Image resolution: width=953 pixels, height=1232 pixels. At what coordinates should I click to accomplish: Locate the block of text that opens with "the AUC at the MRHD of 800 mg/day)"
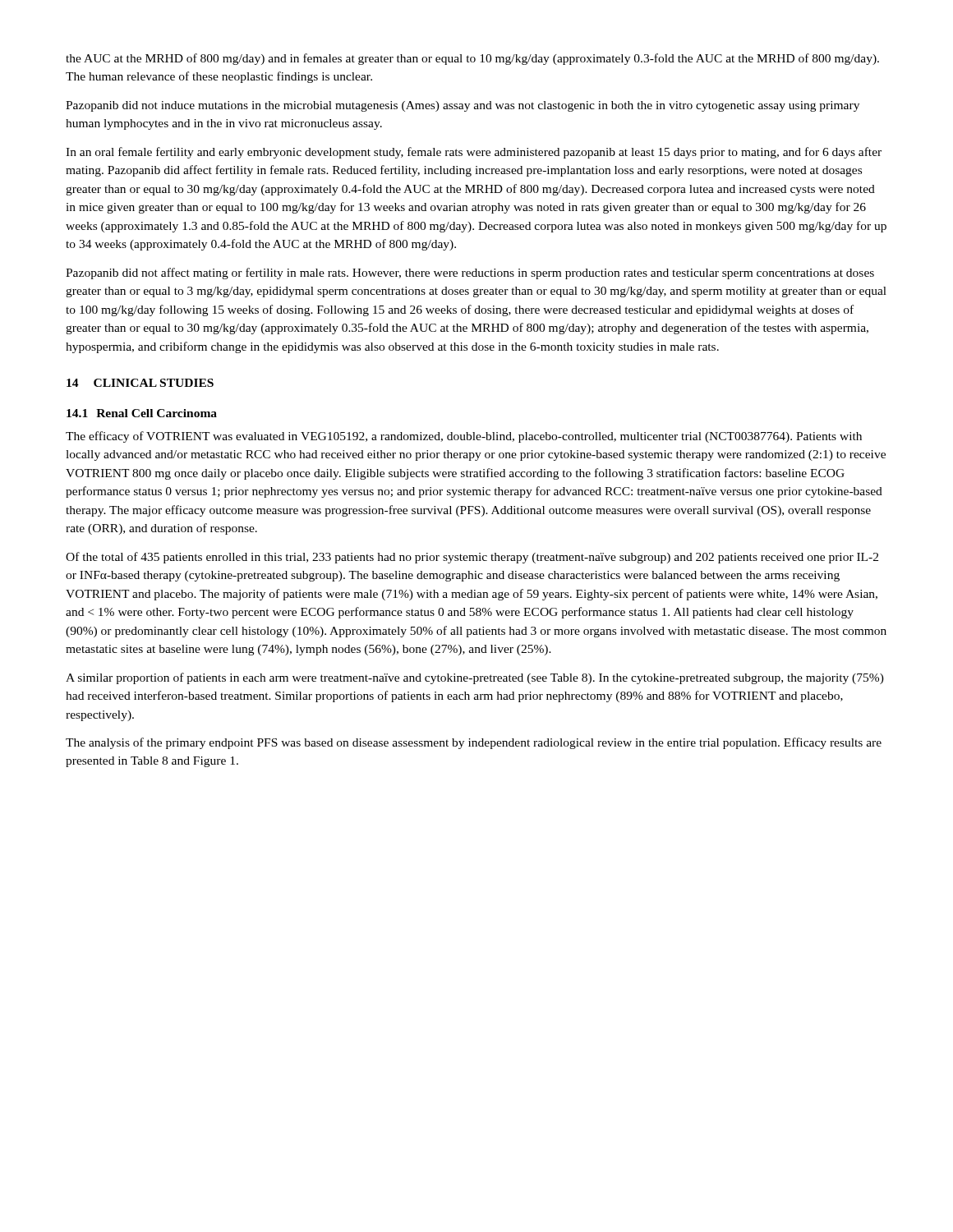[x=473, y=67]
